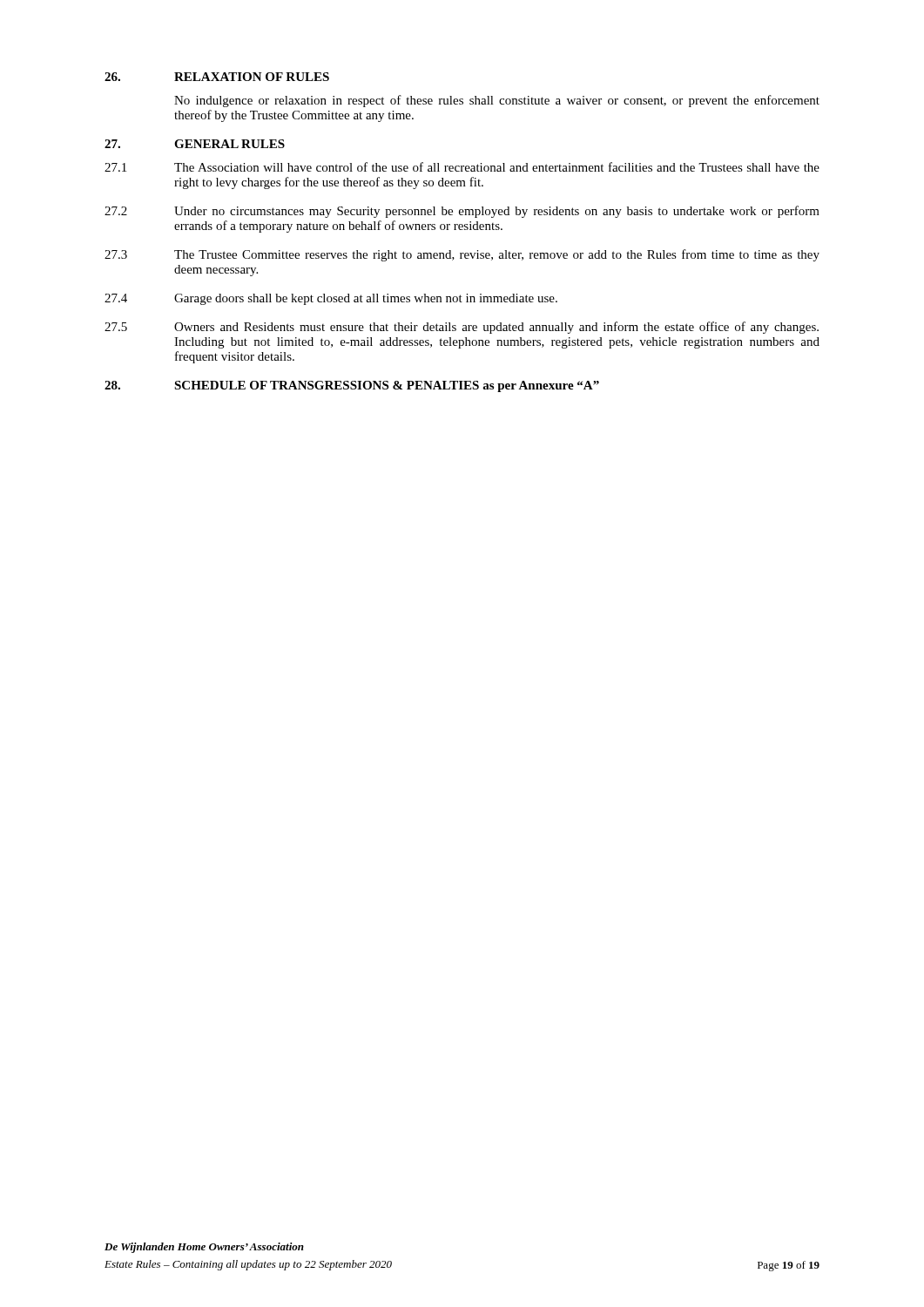Image resolution: width=924 pixels, height=1307 pixels.
Task: Find the list item containing "27.2 Under no circumstances"
Action: point(462,219)
